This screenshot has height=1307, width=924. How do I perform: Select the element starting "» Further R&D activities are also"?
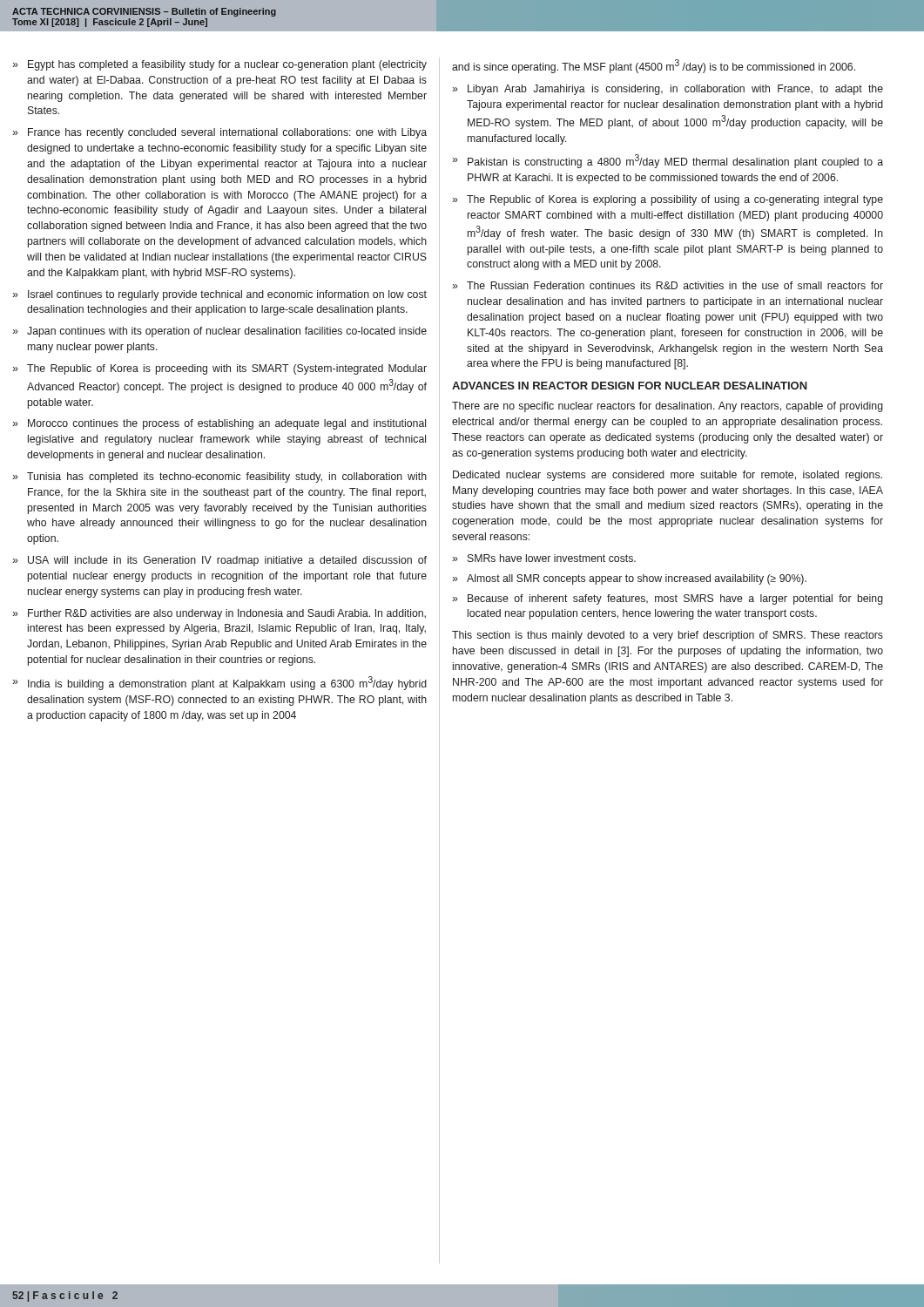[219, 637]
